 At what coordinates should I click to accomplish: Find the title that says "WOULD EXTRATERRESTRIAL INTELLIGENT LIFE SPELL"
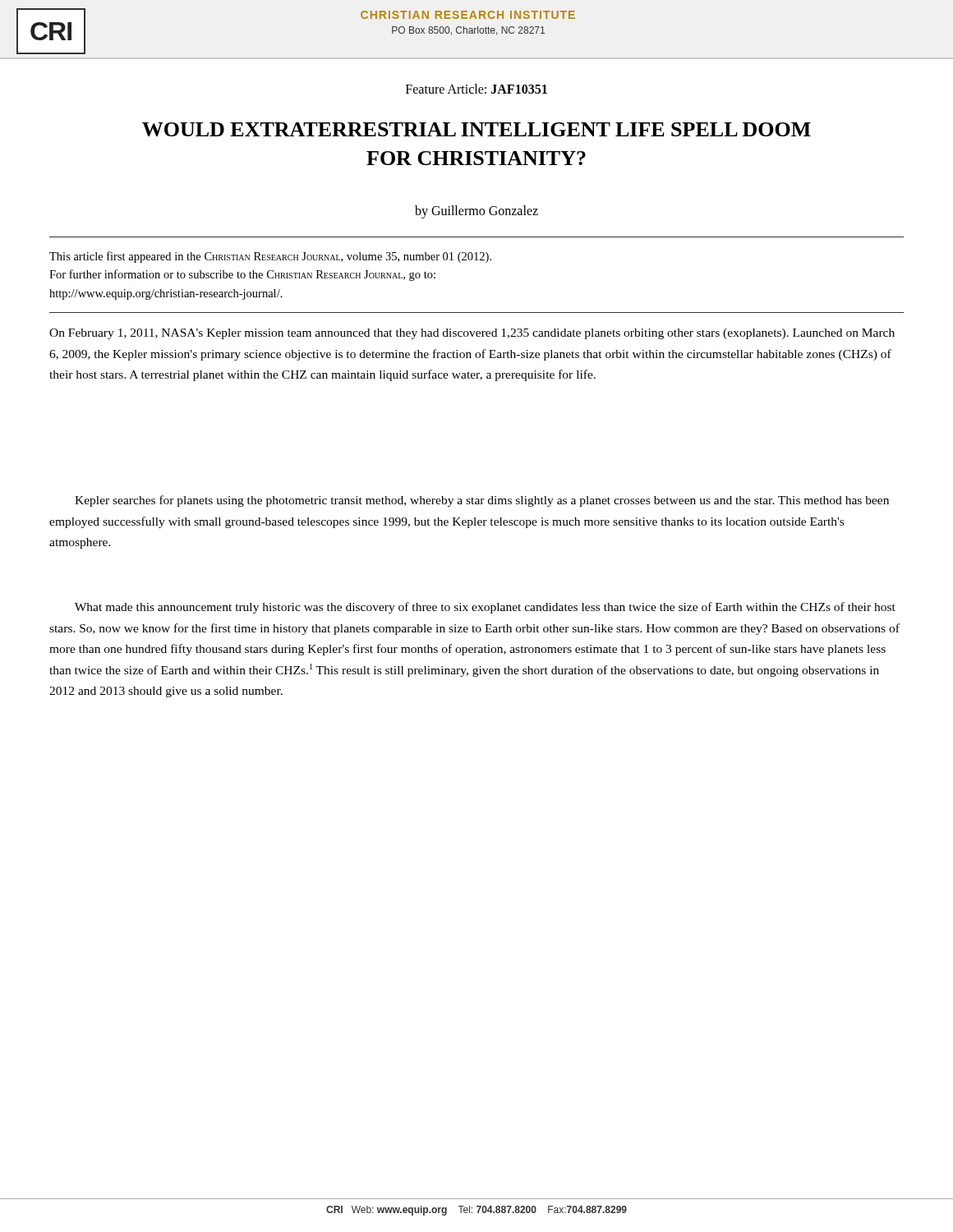pyautogui.click(x=476, y=144)
